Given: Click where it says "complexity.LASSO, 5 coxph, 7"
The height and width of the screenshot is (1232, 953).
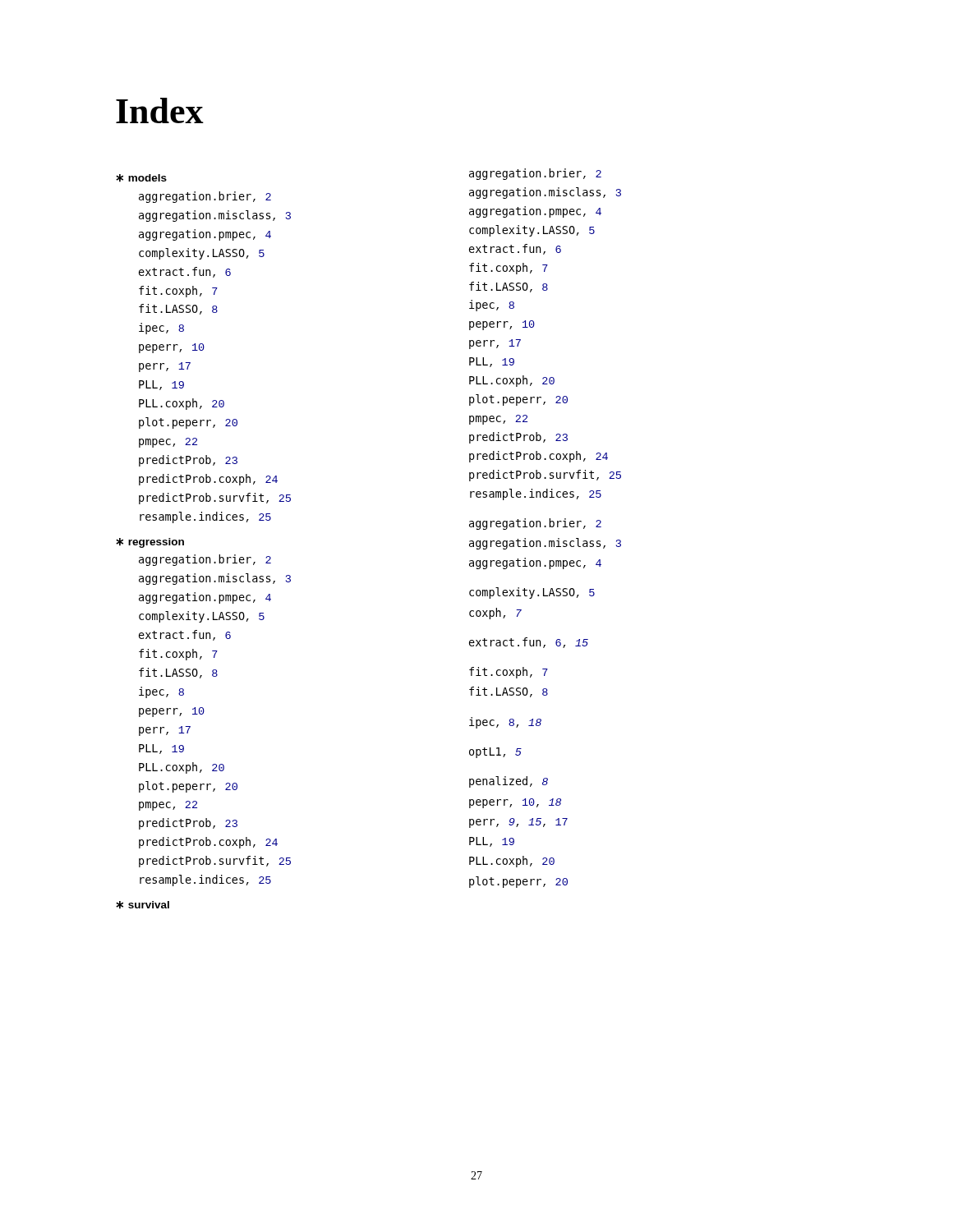Looking at the screenshot, I should [532, 593].
